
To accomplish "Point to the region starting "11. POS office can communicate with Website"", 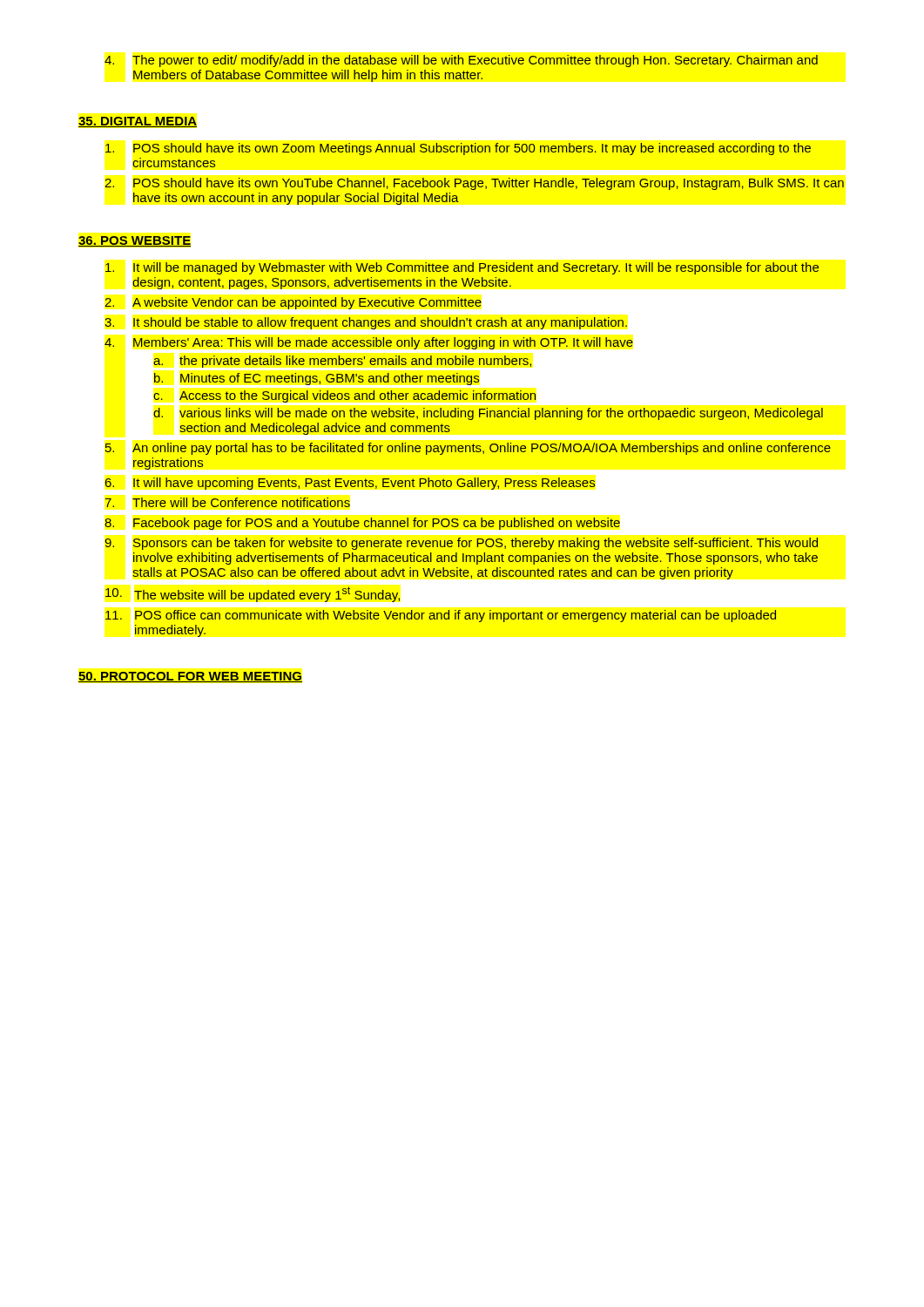I will coord(475,622).
